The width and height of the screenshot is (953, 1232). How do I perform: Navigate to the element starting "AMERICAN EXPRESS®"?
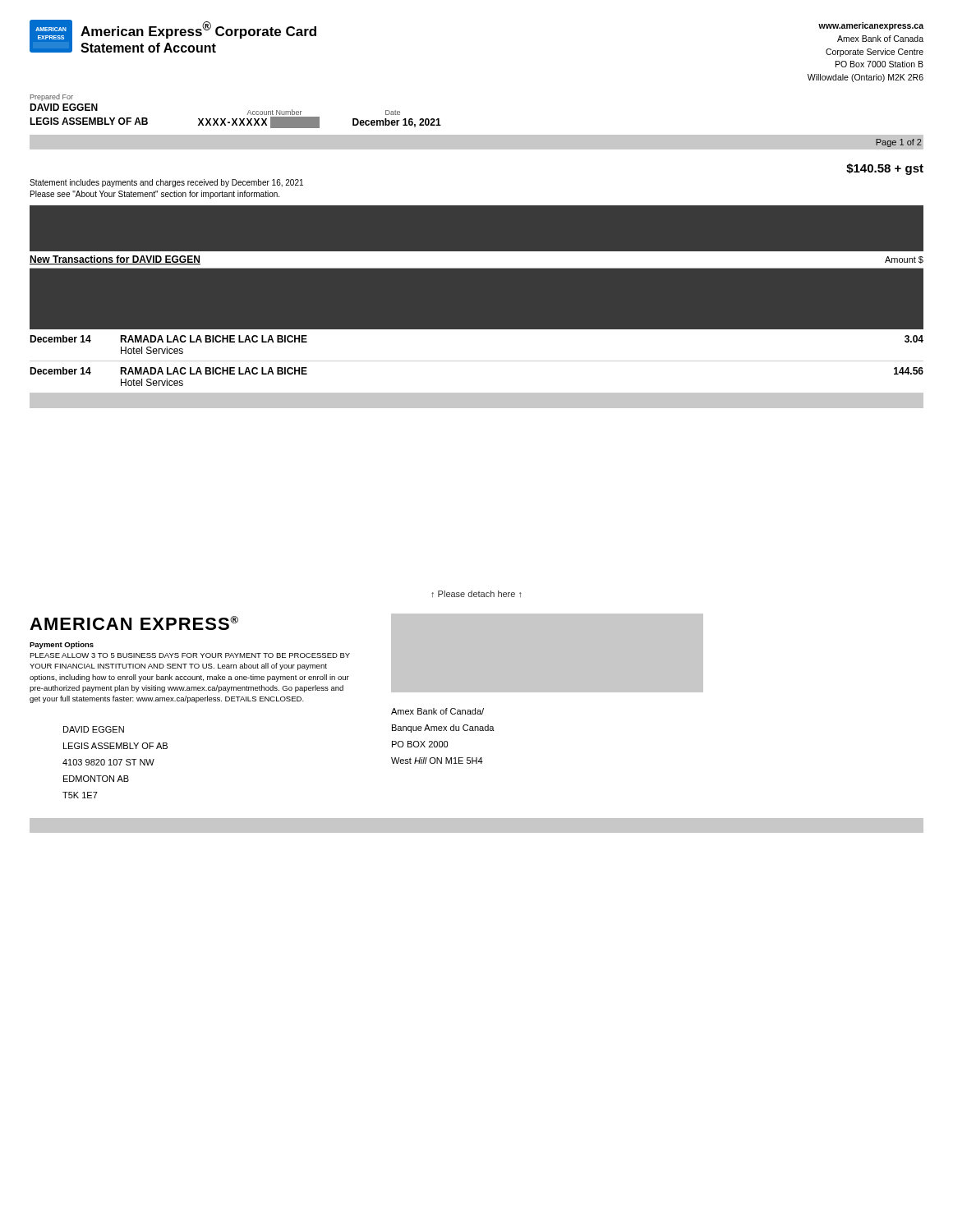pos(134,624)
